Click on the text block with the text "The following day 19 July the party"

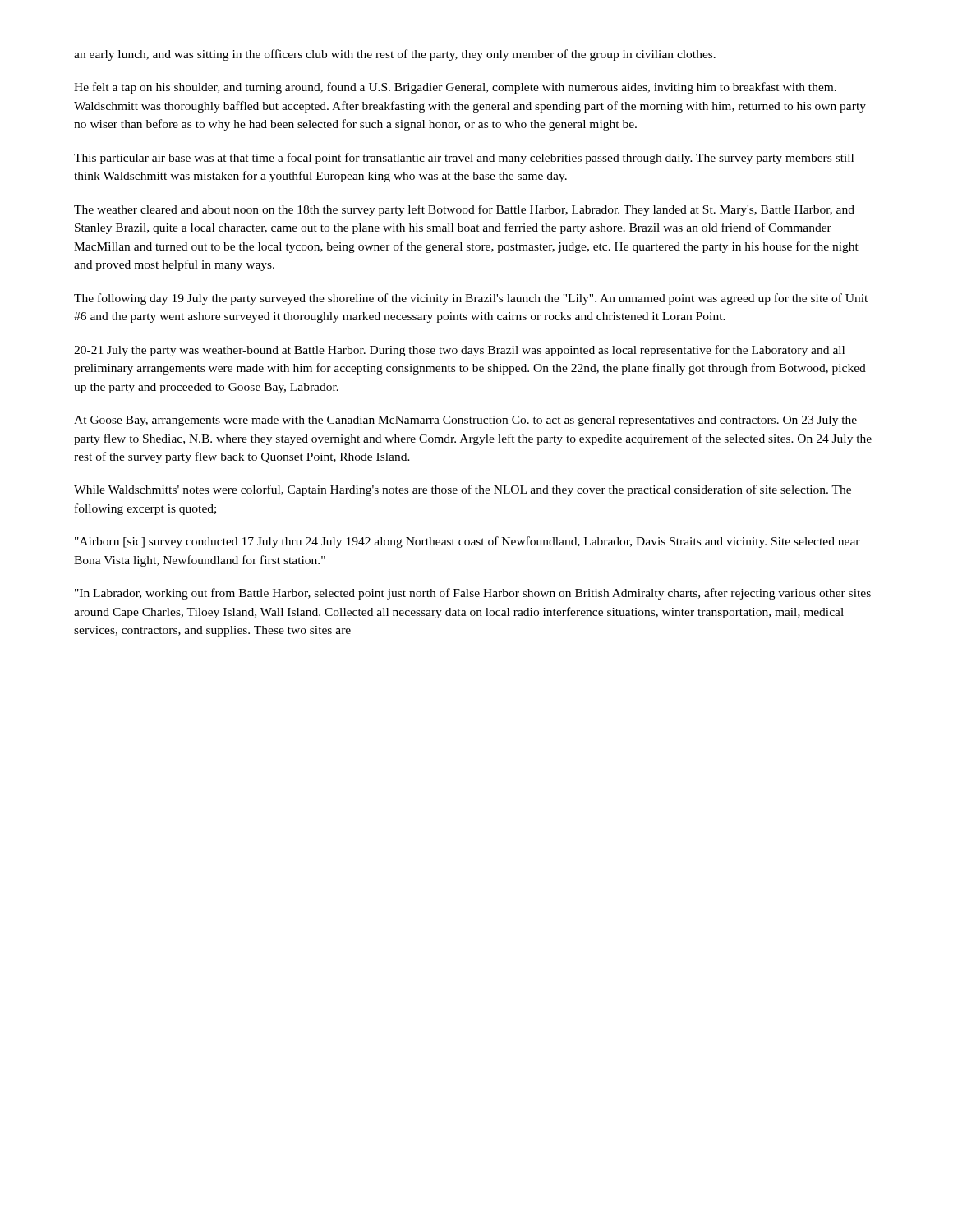(x=471, y=307)
